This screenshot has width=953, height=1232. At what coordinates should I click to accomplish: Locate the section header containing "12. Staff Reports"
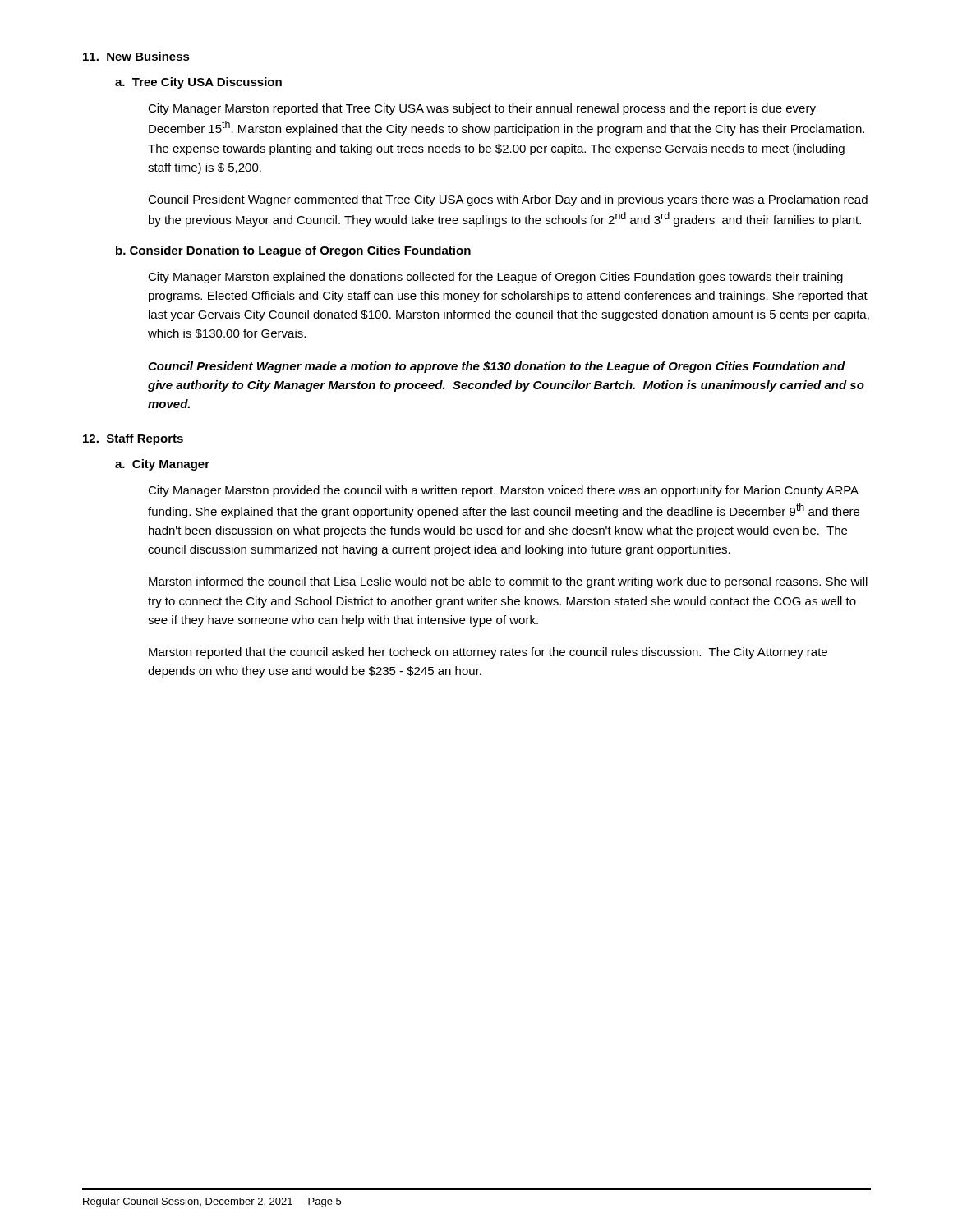tap(133, 438)
